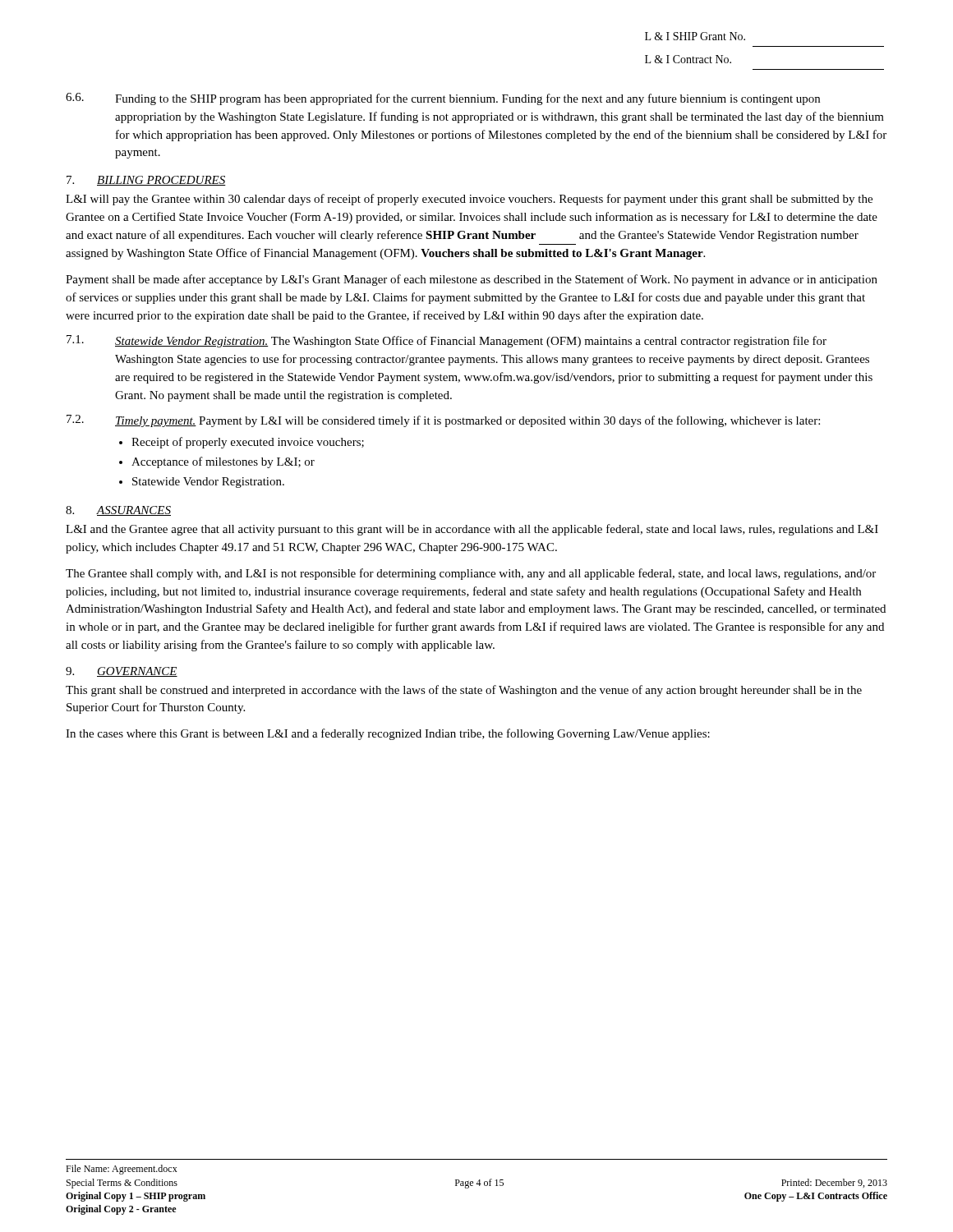
Task: Point to the text starting "This grant shall be"
Action: pos(464,698)
